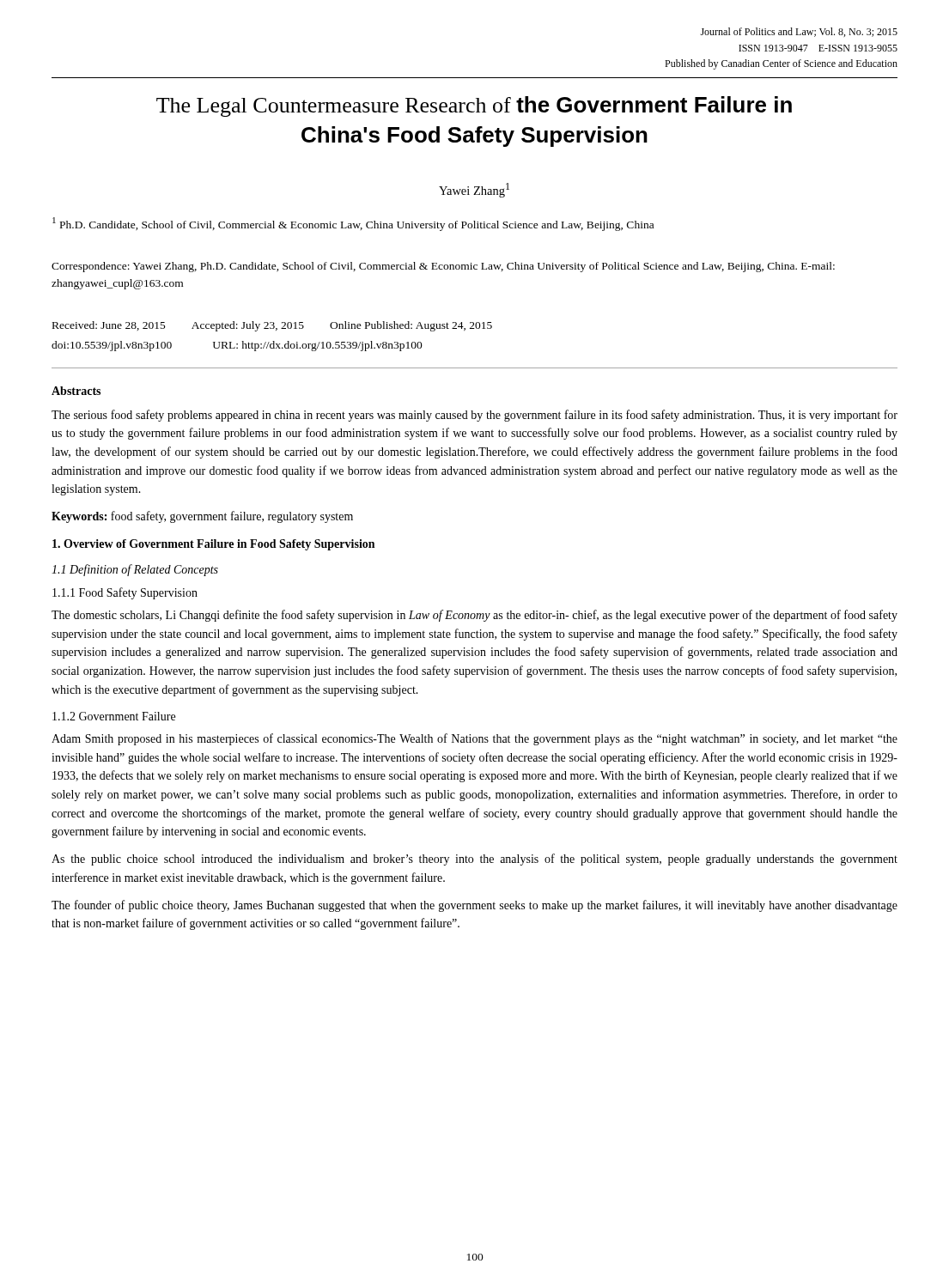
Task: Find the text starting "Keywords: food safety, government failure, regulatory system"
Action: pos(202,517)
